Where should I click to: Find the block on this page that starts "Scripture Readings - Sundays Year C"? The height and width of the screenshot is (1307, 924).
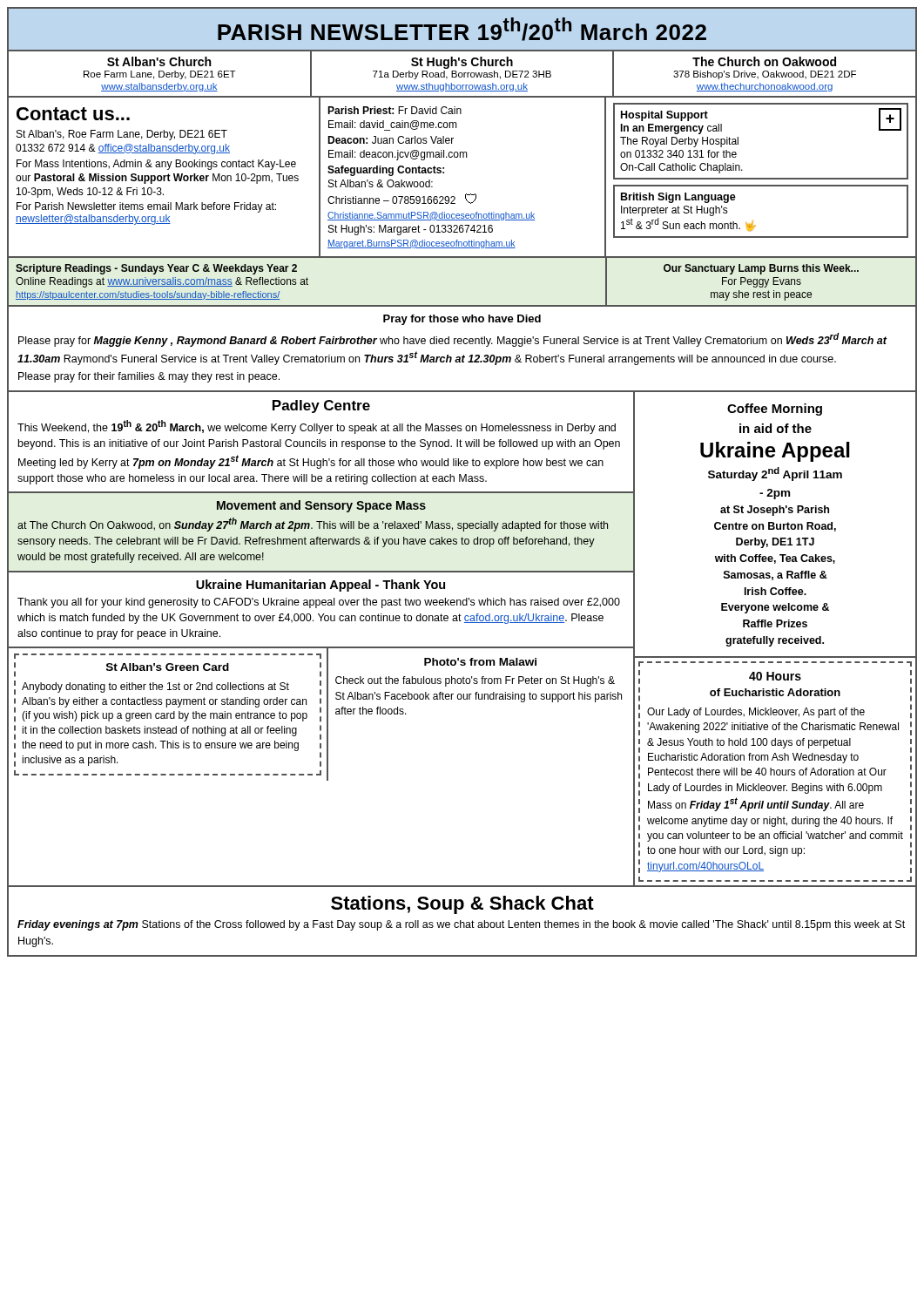[x=307, y=281]
